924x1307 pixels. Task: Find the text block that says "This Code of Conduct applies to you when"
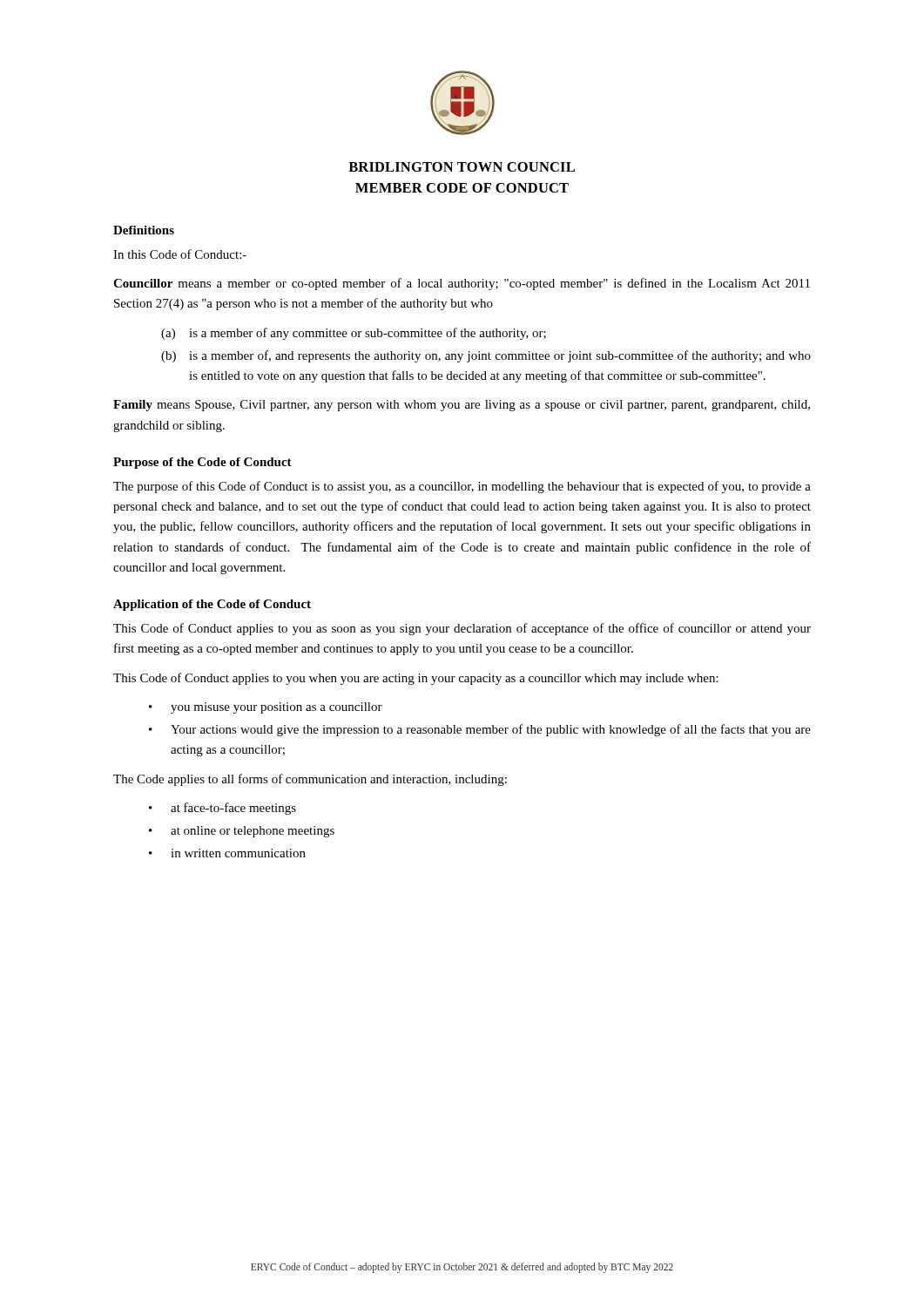coord(416,678)
